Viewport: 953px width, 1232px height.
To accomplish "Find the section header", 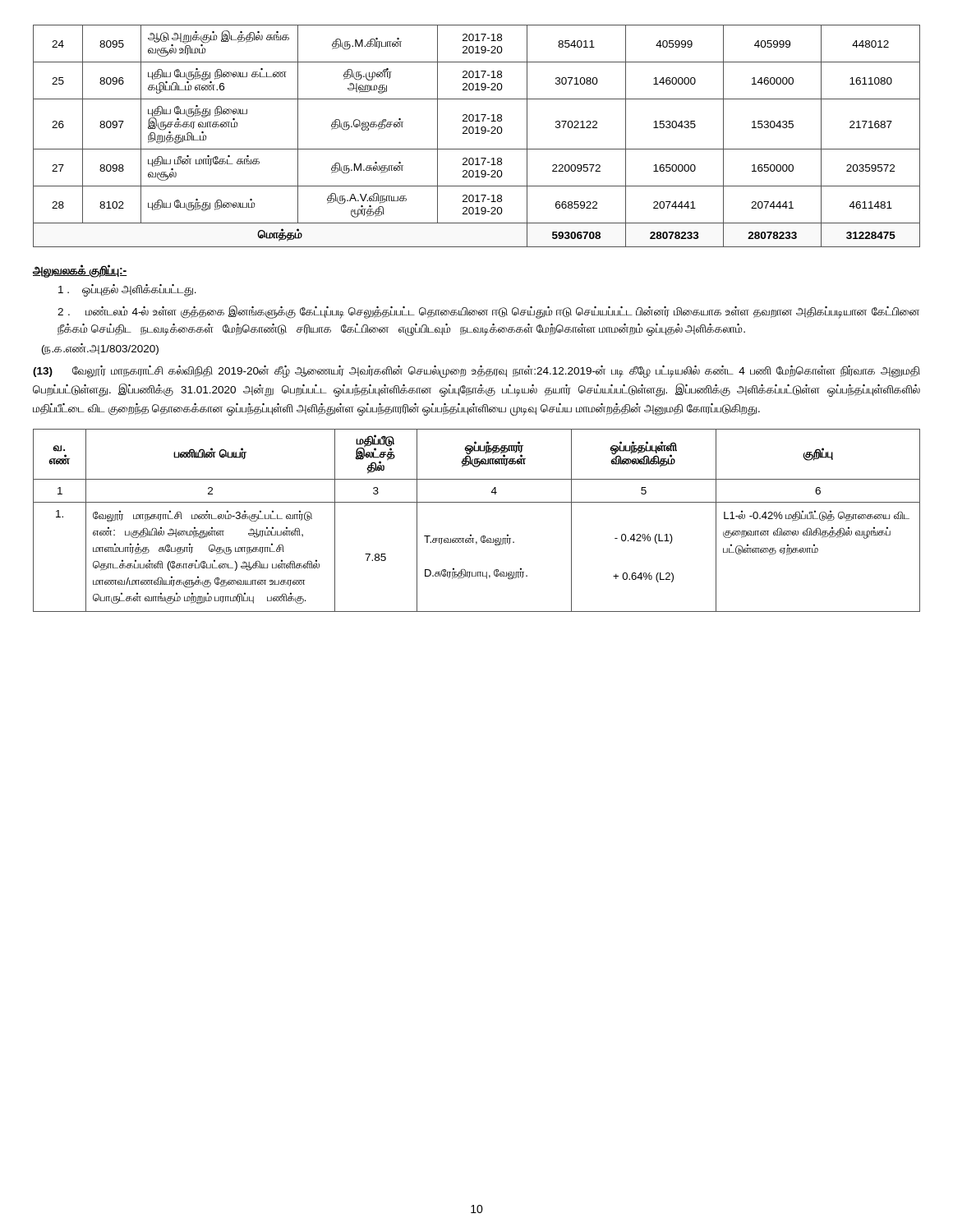I will coord(80,270).
